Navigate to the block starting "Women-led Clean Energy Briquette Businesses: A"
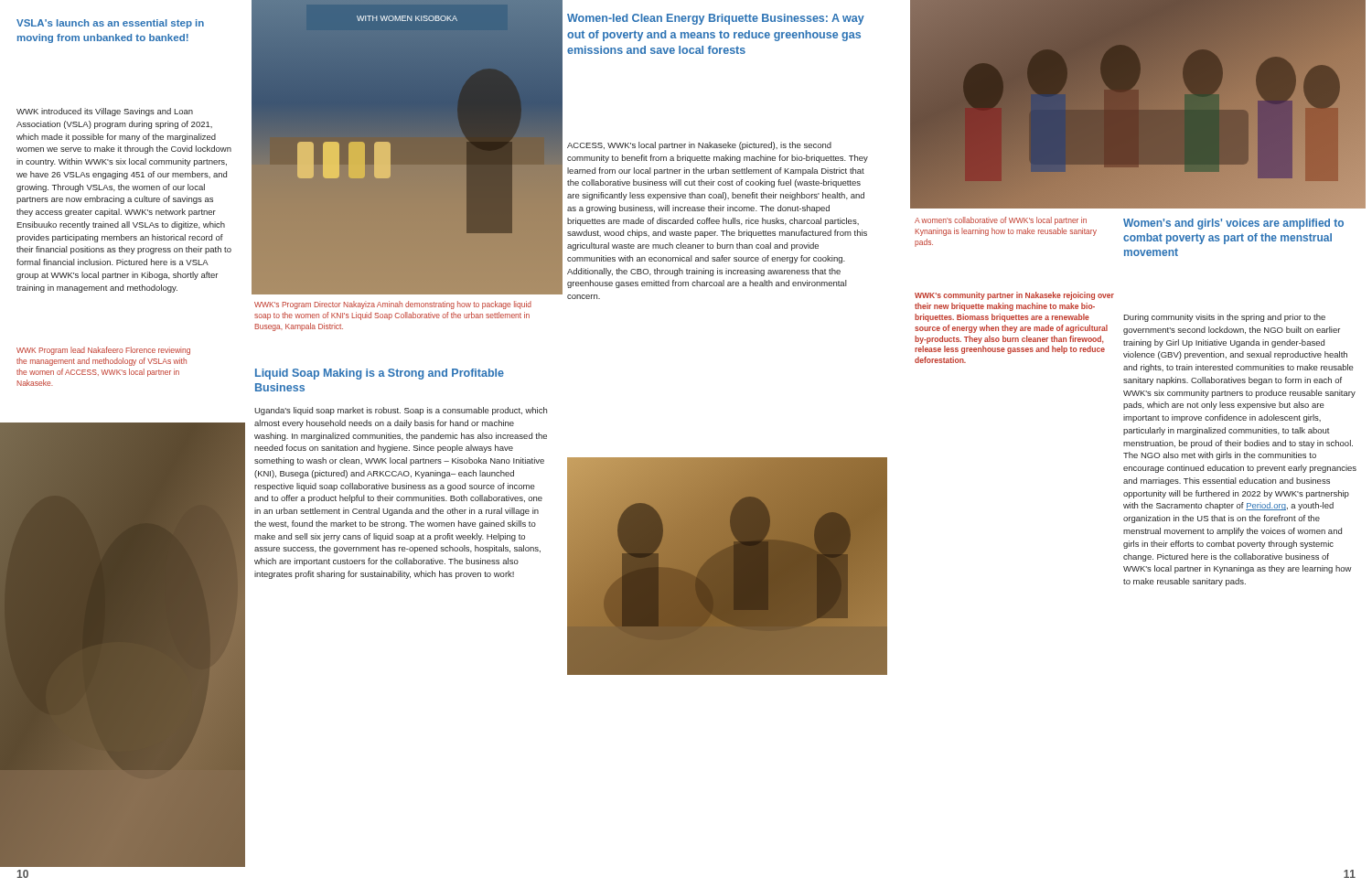1372x888 pixels. (718, 35)
